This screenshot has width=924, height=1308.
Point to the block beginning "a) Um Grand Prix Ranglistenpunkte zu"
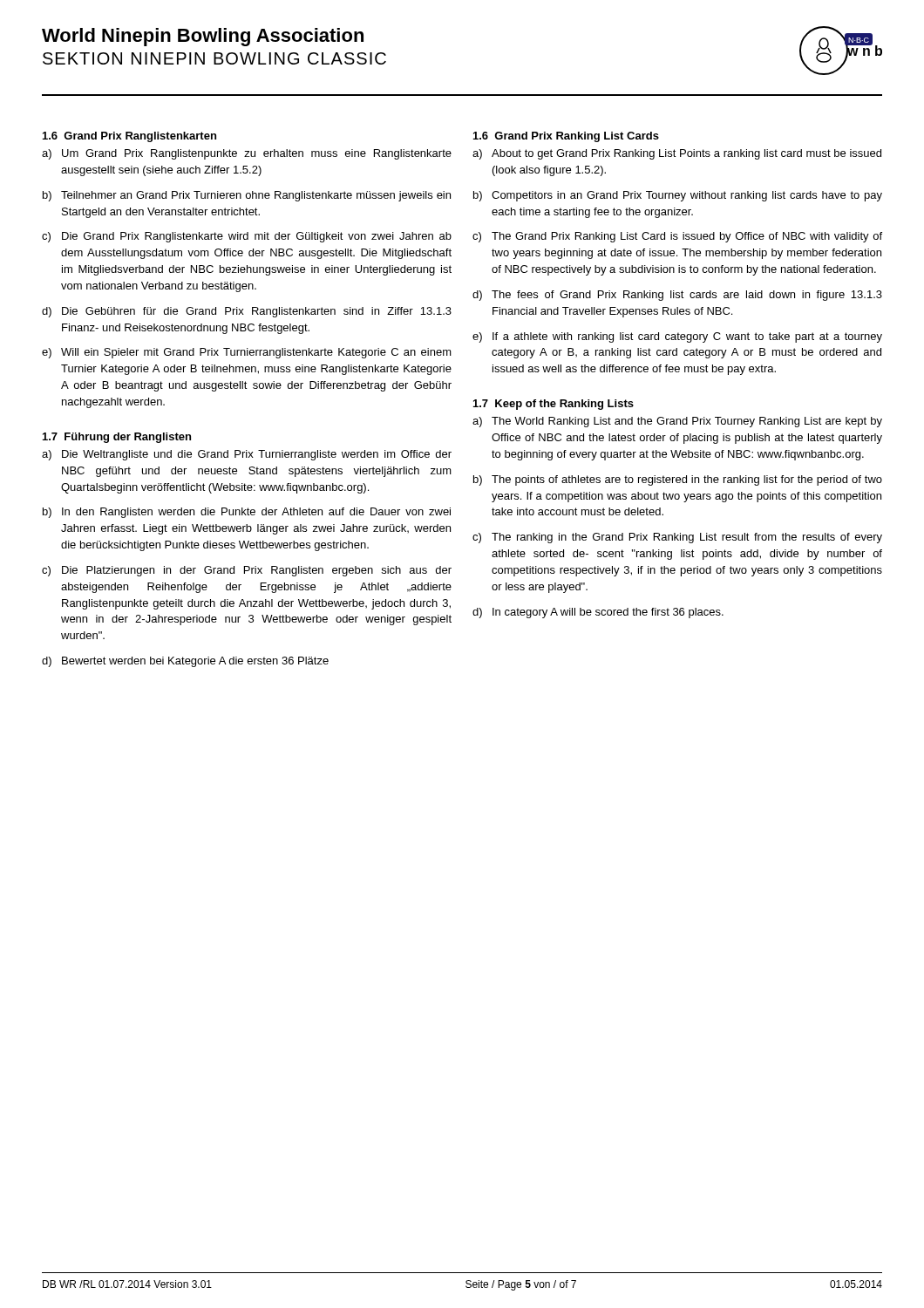coord(247,162)
